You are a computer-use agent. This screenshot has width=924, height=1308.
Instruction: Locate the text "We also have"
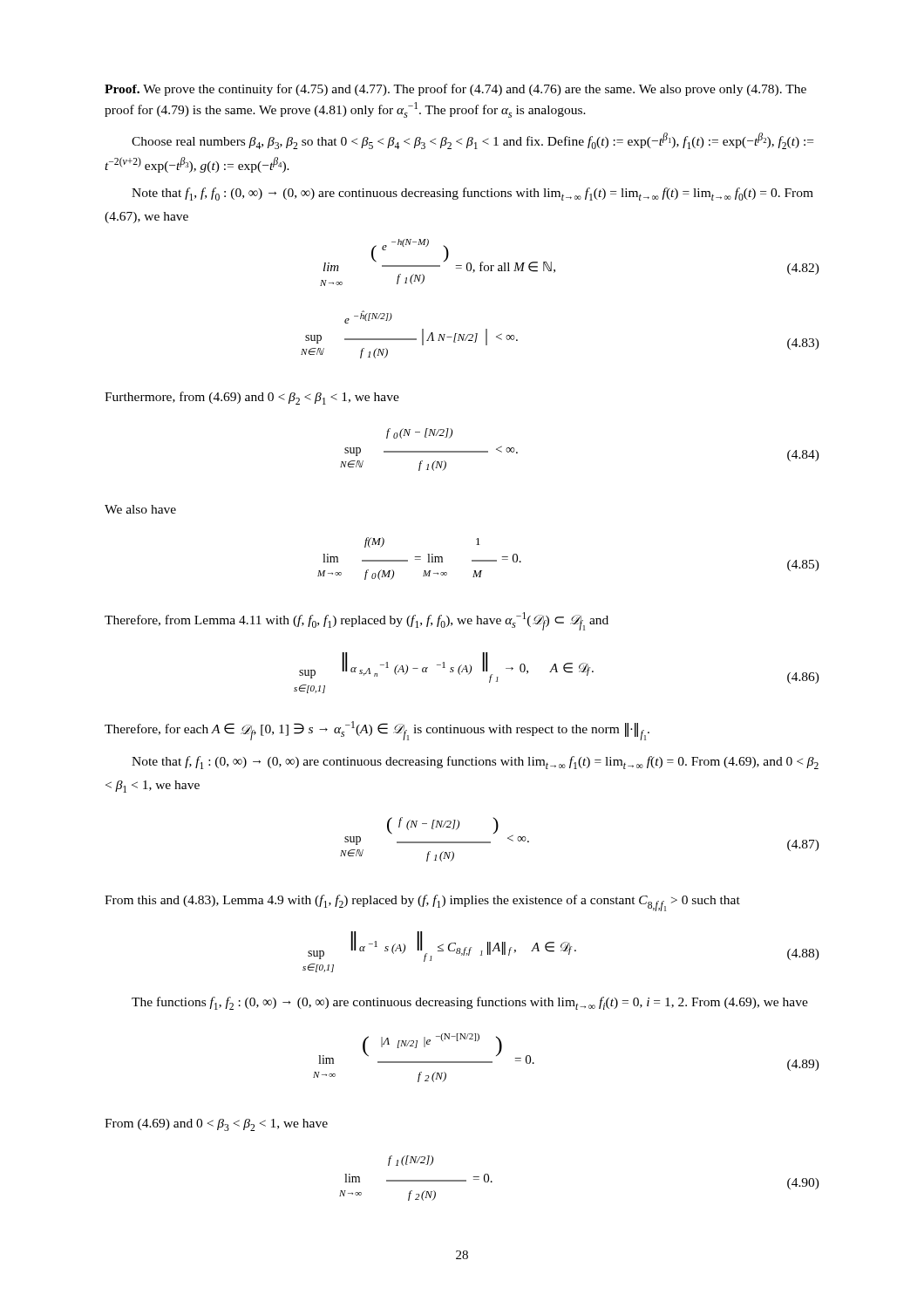(140, 509)
